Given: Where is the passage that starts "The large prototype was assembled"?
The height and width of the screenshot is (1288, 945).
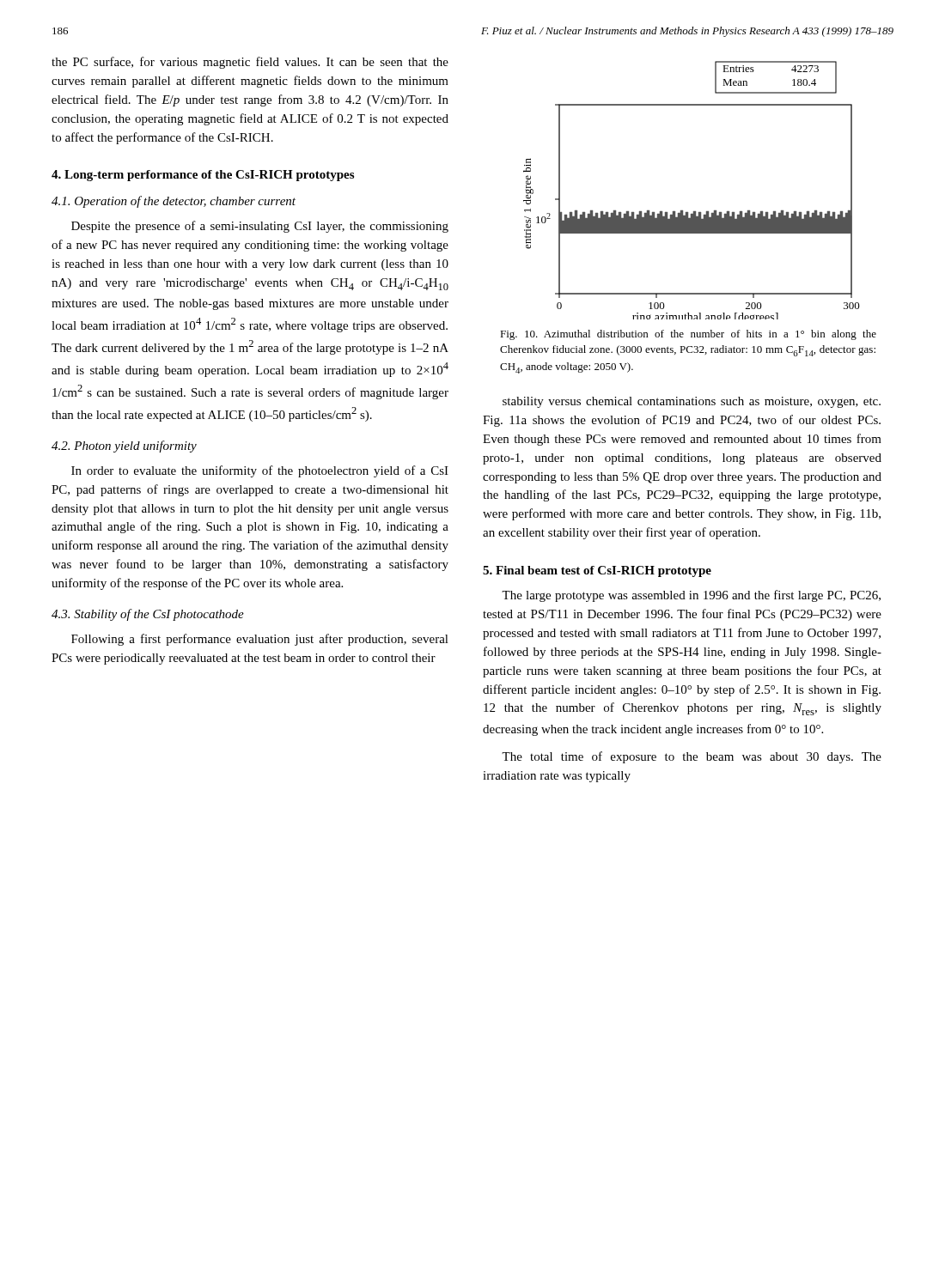Looking at the screenshot, I should [682, 662].
